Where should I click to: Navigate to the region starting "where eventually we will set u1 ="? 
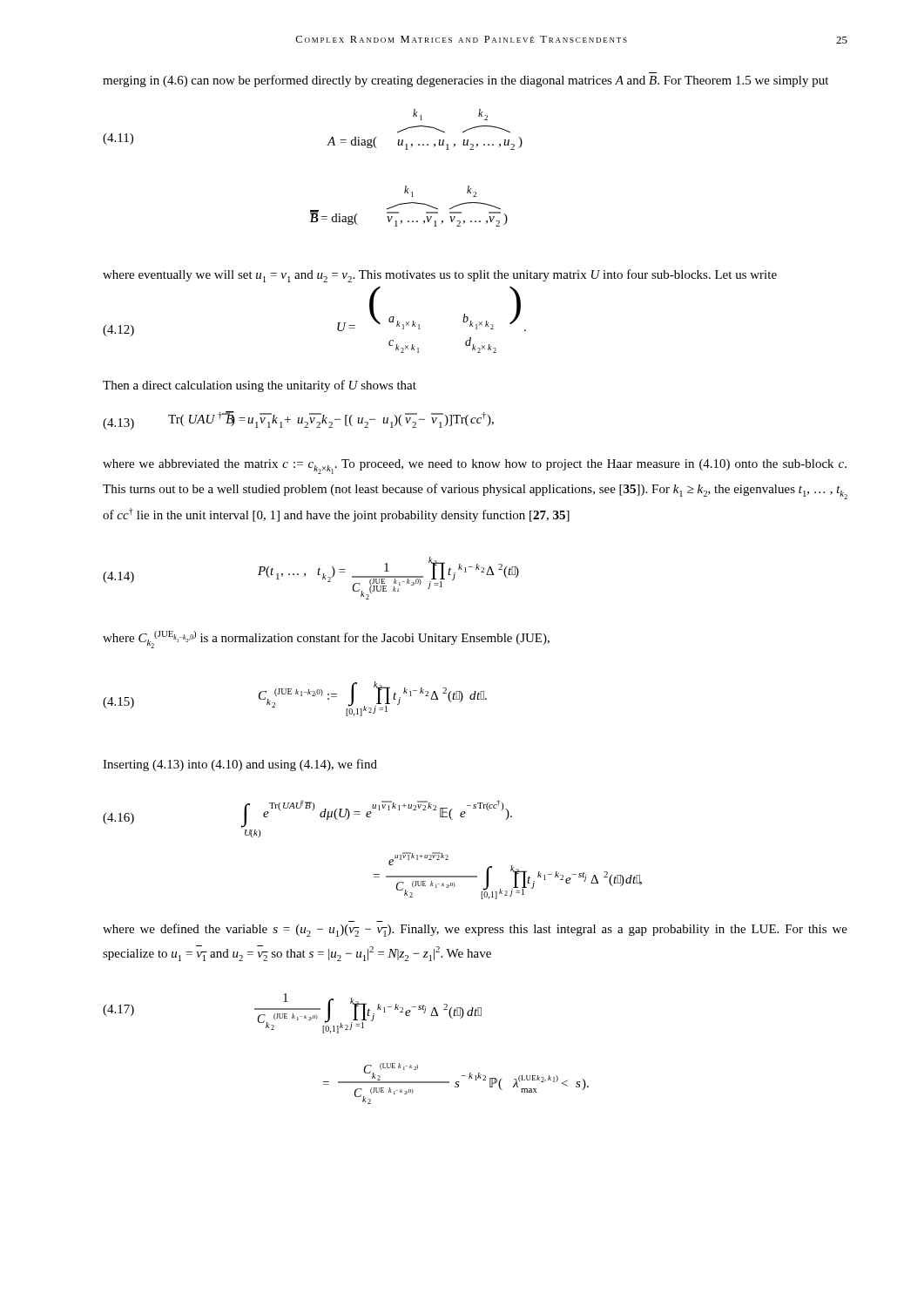pyautogui.click(x=440, y=276)
